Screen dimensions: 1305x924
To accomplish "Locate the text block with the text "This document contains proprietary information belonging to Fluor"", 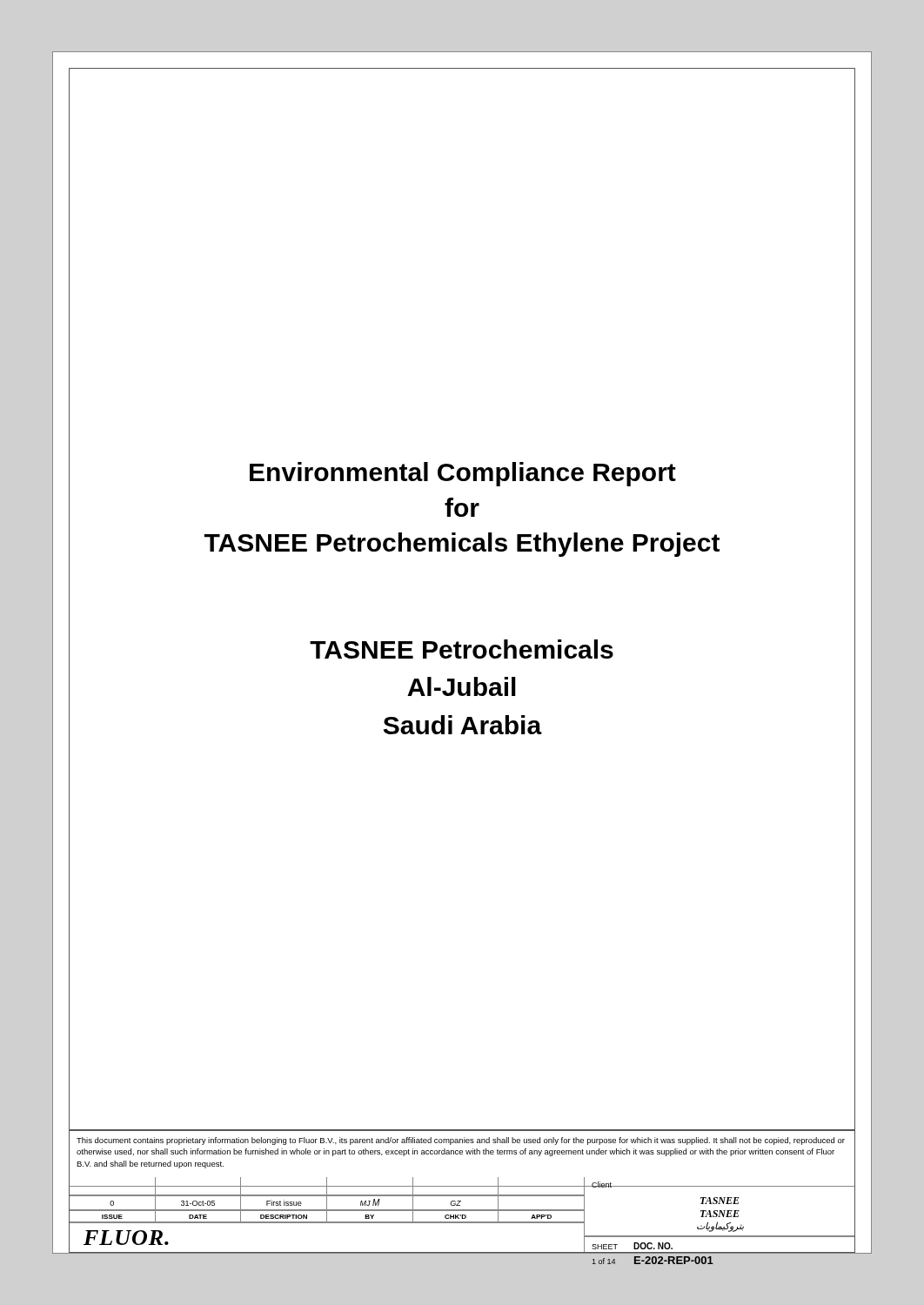I will pyautogui.click(x=461, y=1152).
